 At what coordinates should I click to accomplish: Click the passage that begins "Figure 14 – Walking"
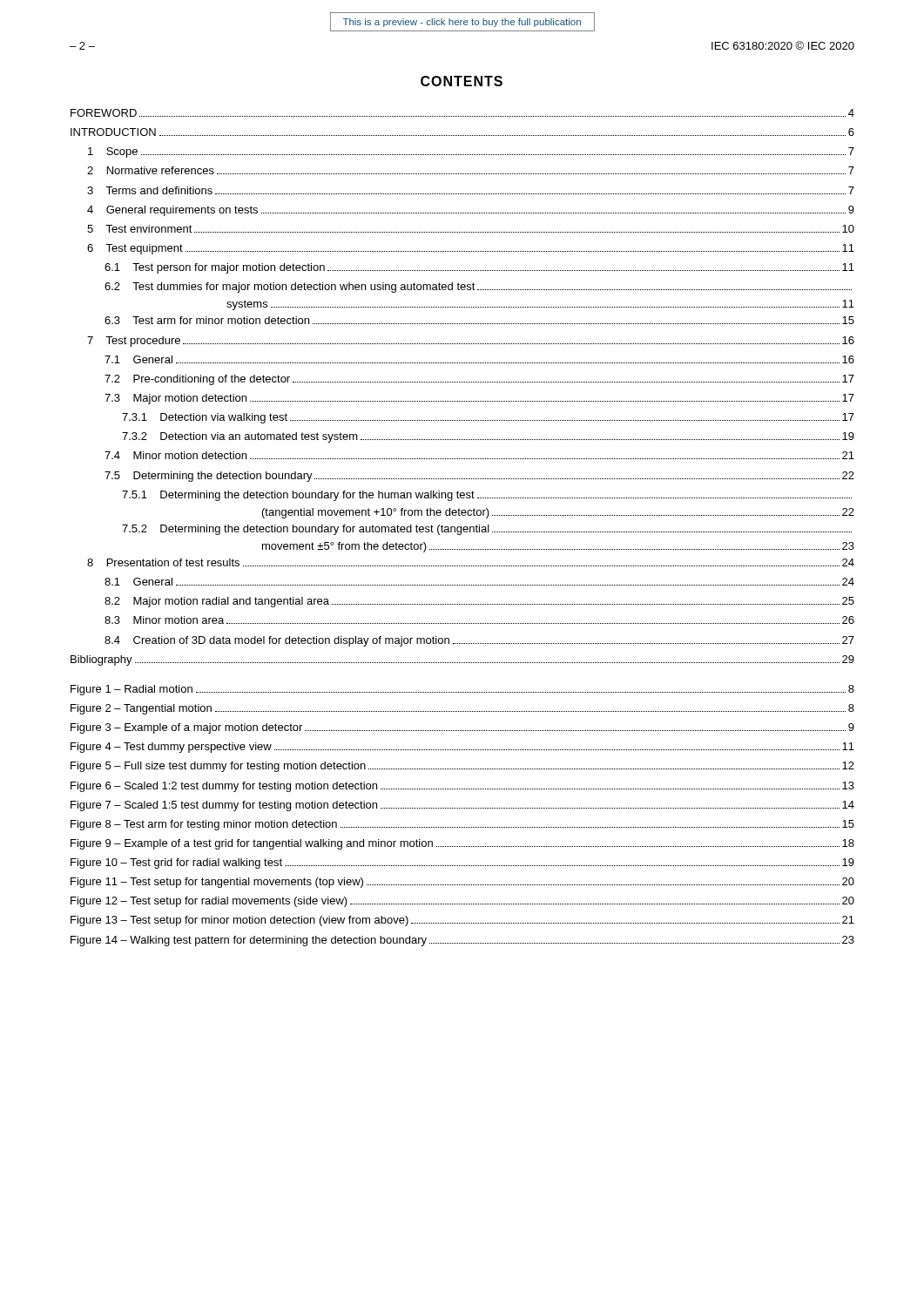click(462, 940)
